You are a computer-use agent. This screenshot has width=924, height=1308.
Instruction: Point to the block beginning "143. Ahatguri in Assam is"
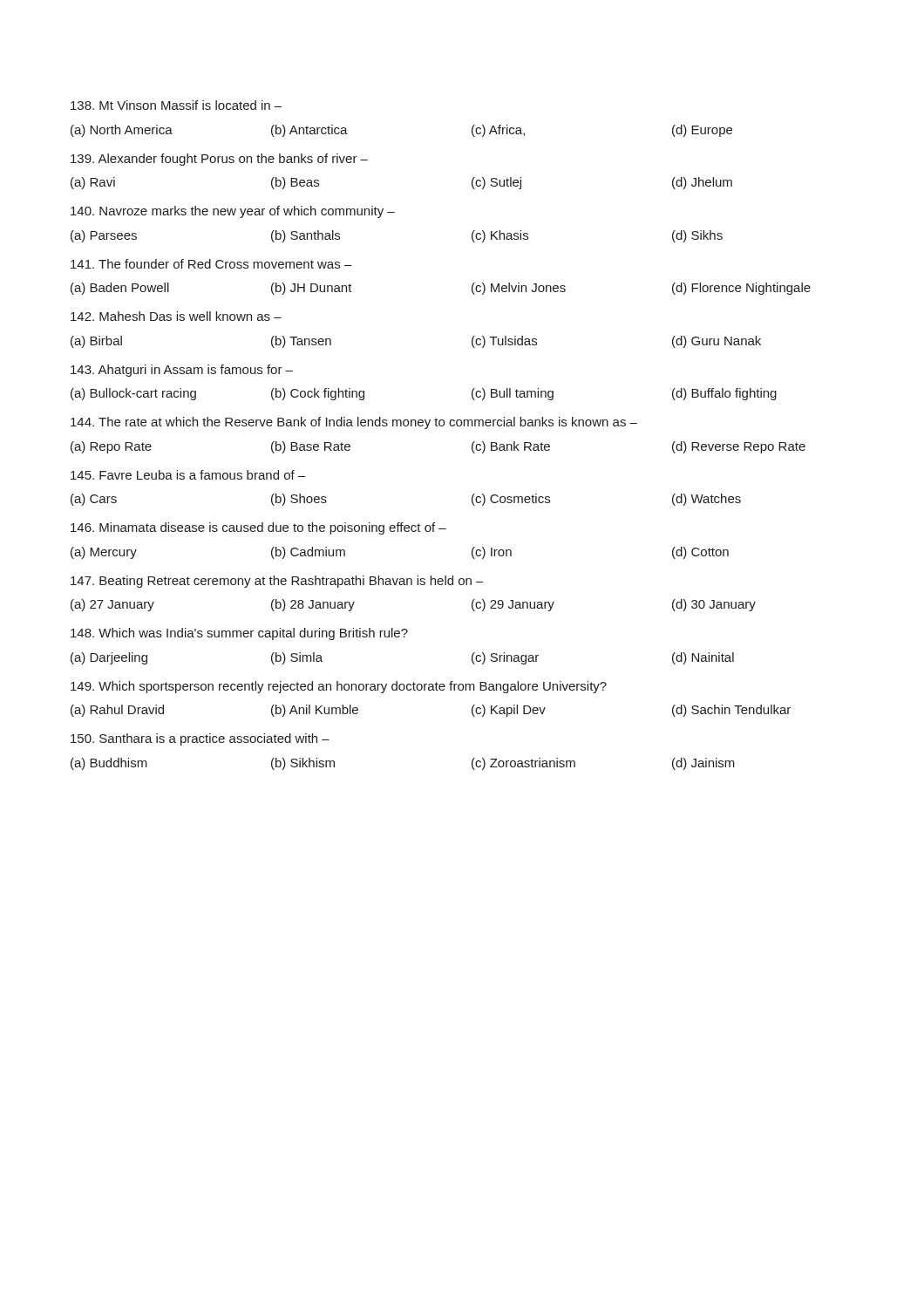181,369
